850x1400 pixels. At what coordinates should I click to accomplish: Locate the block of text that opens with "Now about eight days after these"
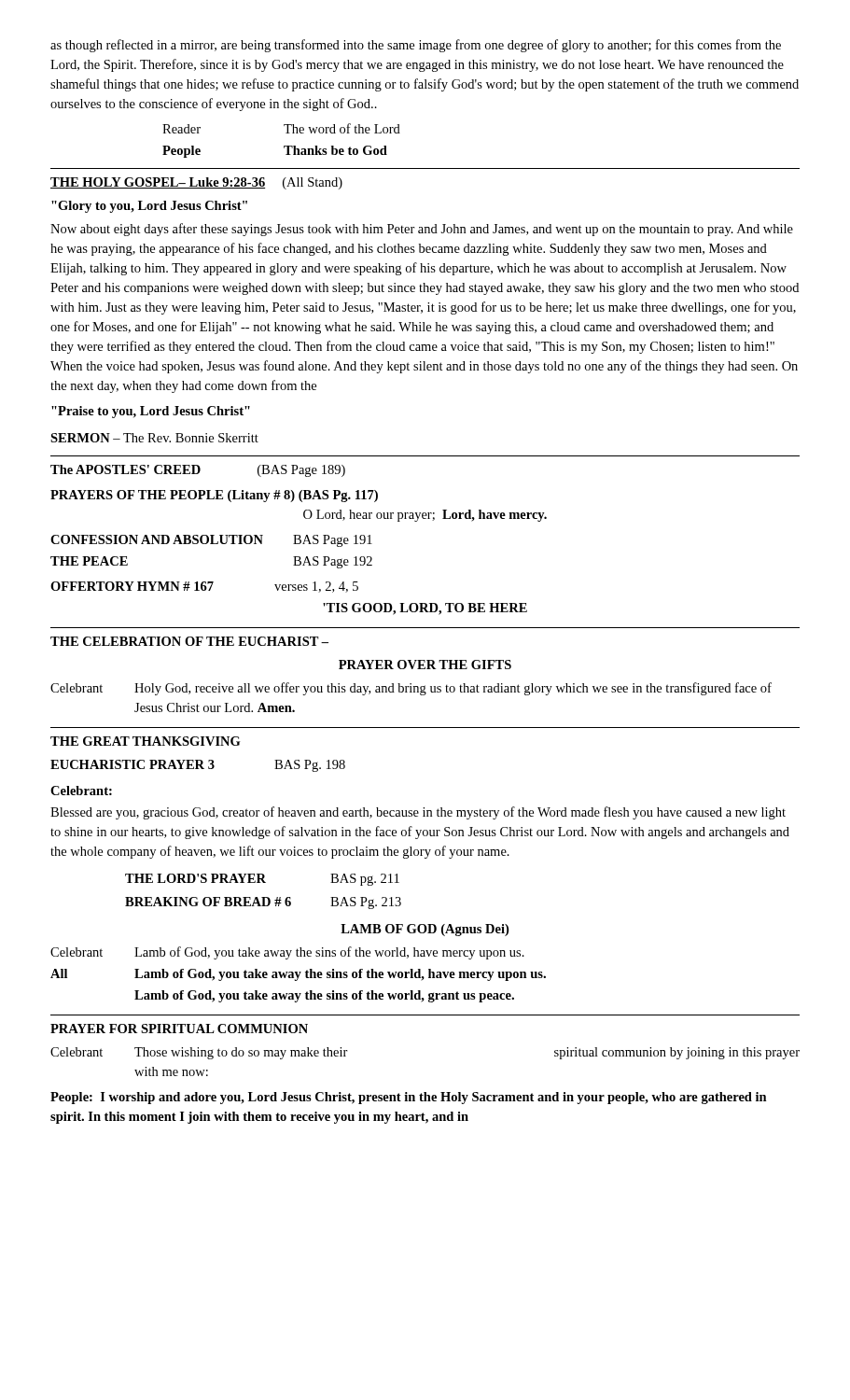(x=425, y=307)
